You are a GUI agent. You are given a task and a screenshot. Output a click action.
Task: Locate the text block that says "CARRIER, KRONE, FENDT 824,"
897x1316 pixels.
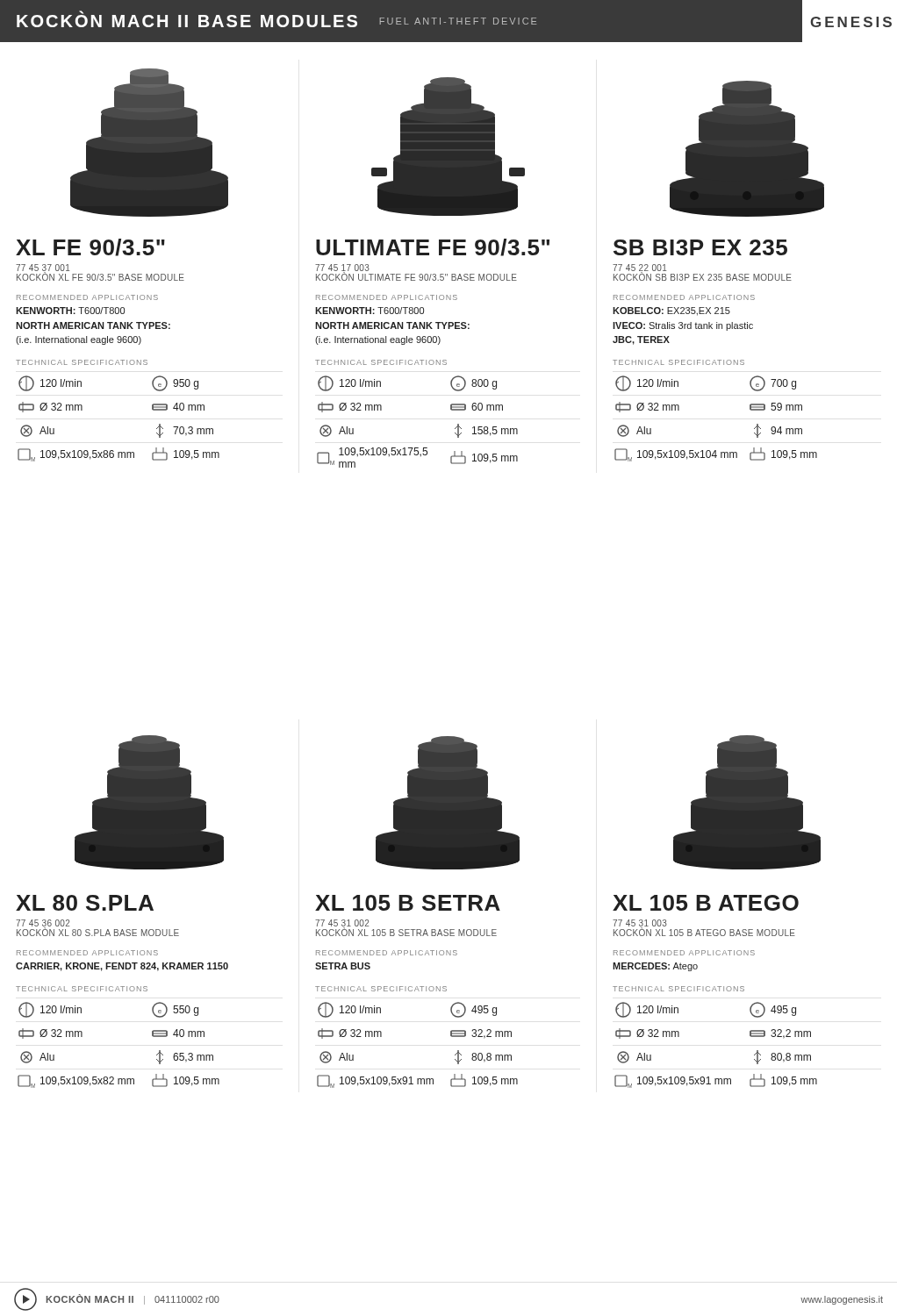122,966
